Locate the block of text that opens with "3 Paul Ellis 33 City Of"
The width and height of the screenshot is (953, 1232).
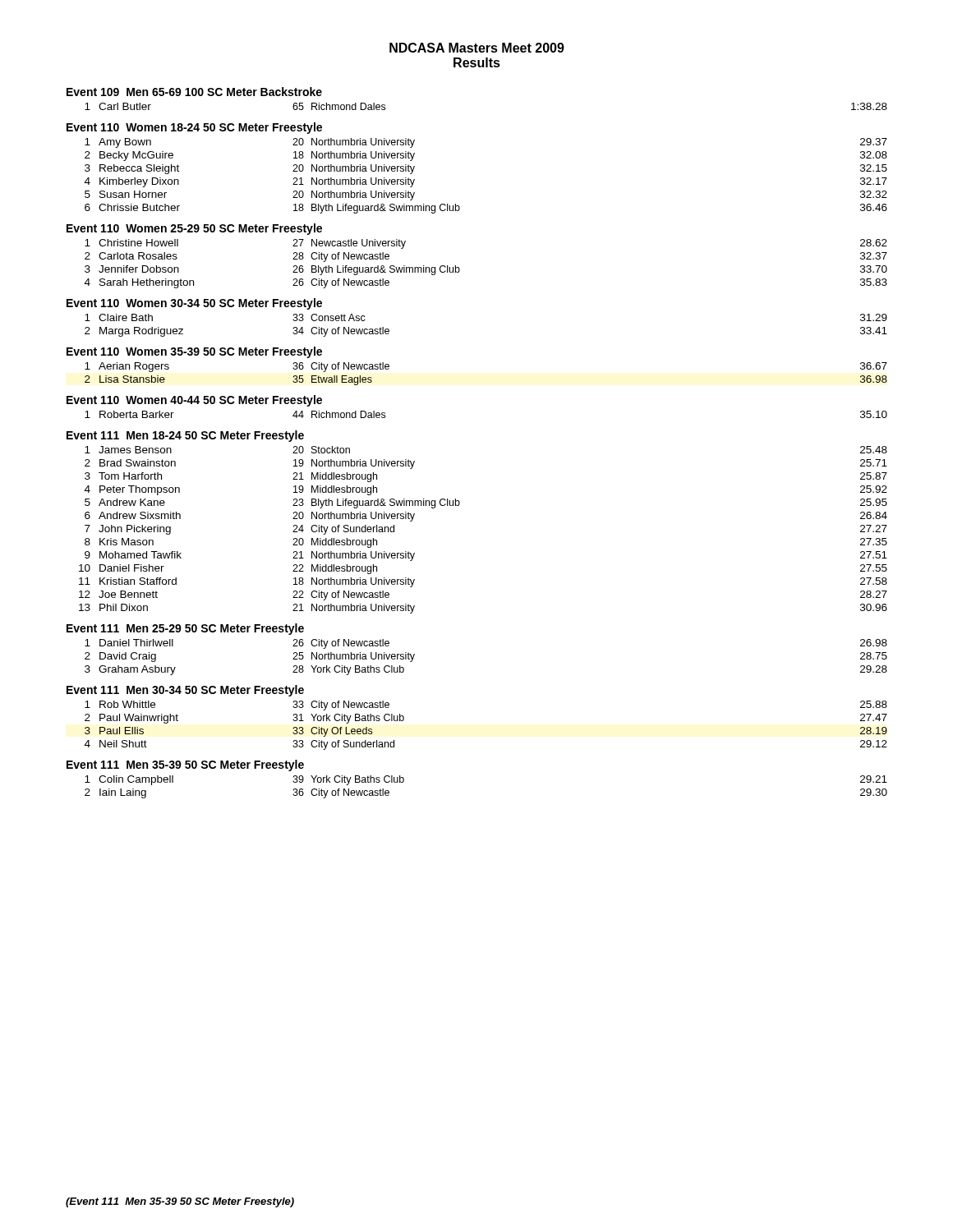tap(120, 731)
